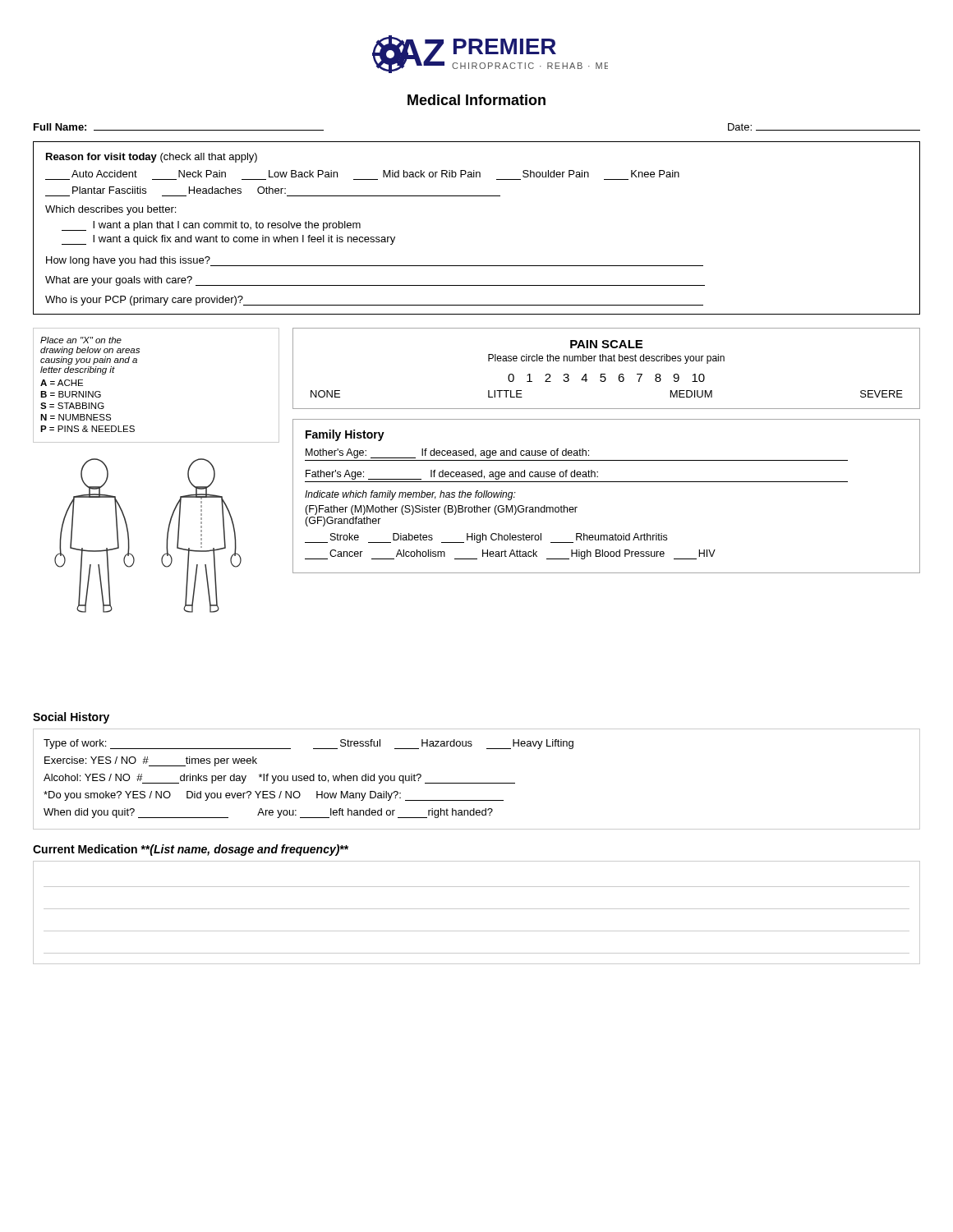Where does it say "Type of work: Stressful Hazardous Heavy Lifting"?
This screenshot has height=1232, width=953.
[309, 742]
